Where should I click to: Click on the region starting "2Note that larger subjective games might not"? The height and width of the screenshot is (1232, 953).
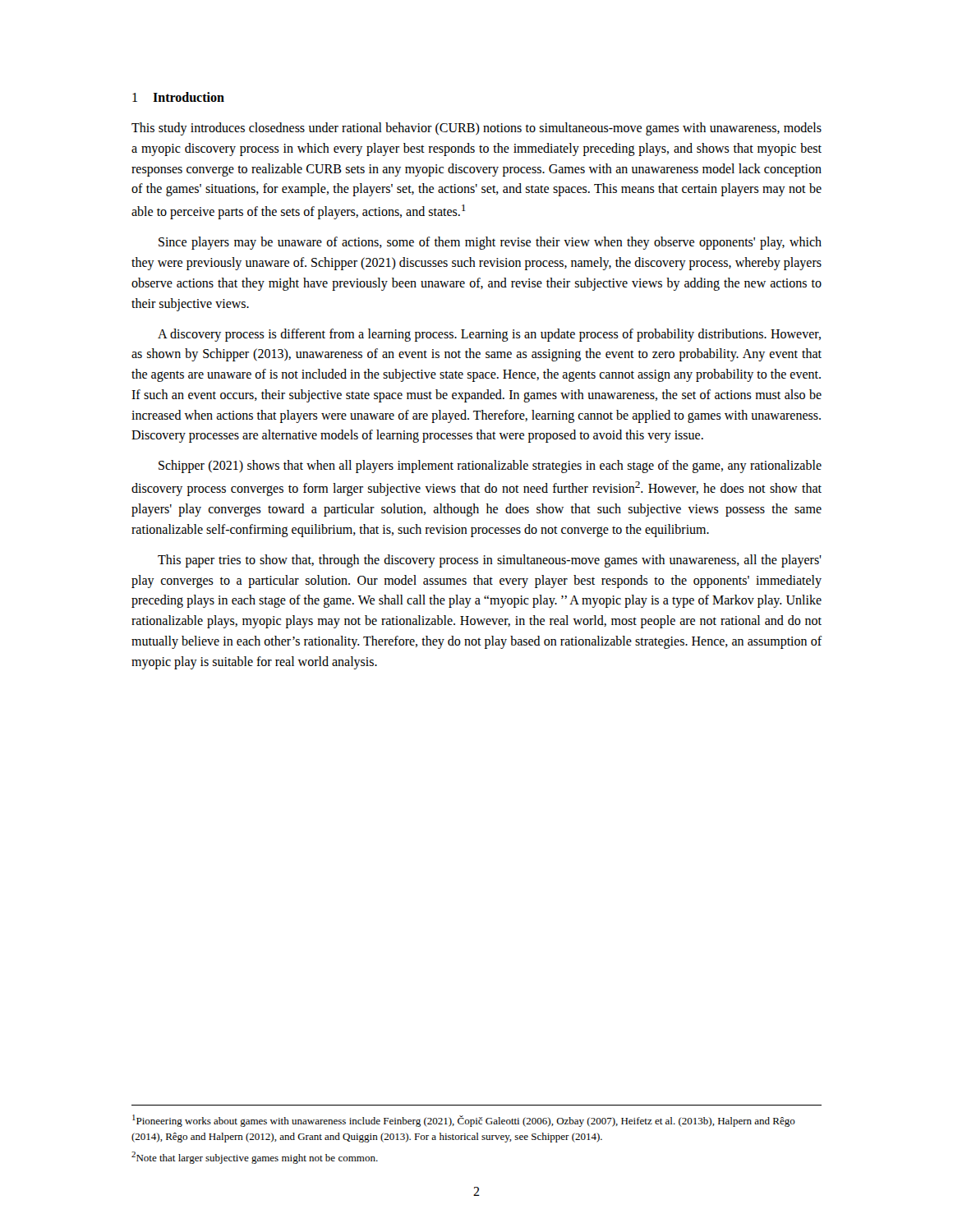point(255,1158)
